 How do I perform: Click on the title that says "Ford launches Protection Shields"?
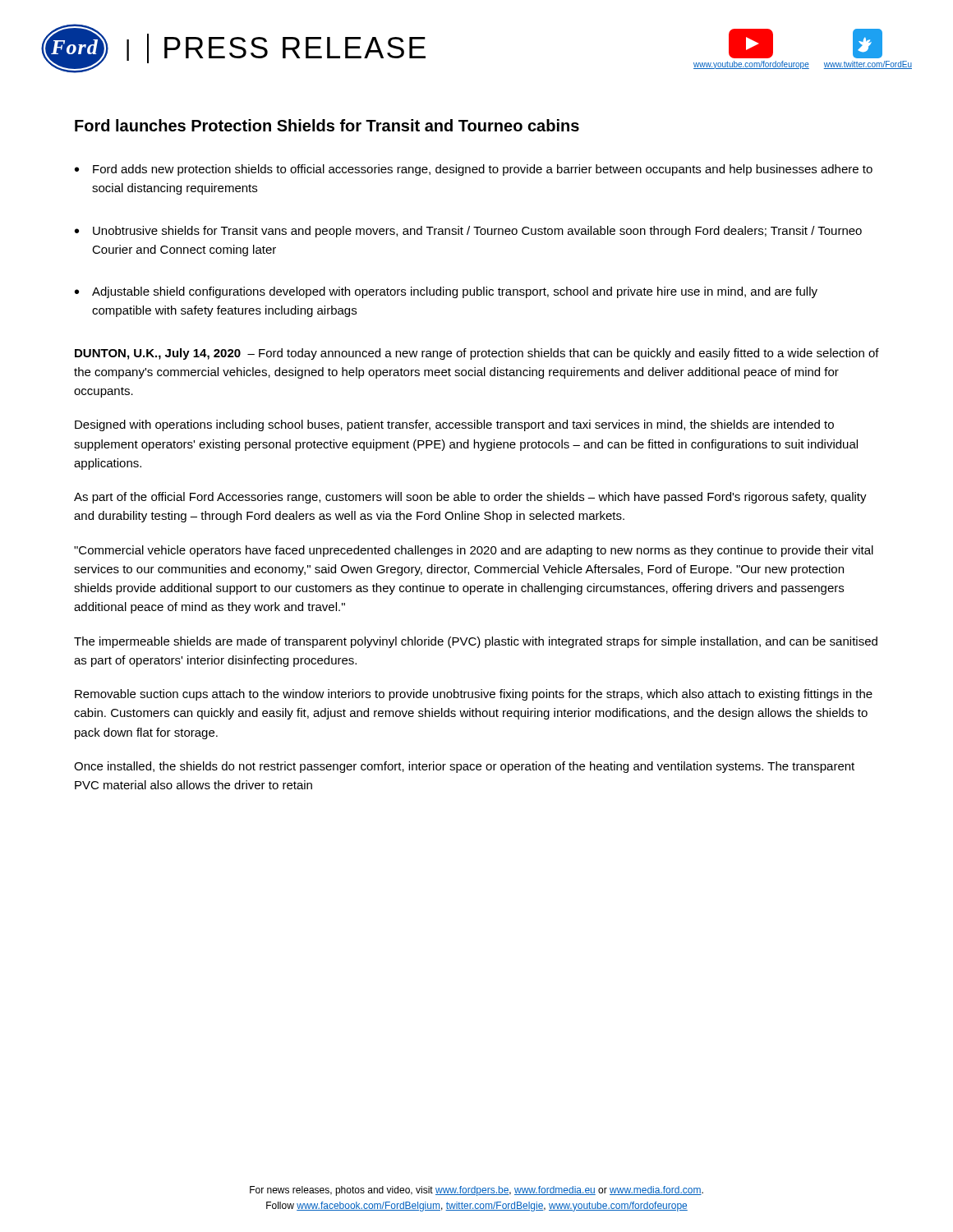[476, 126]
